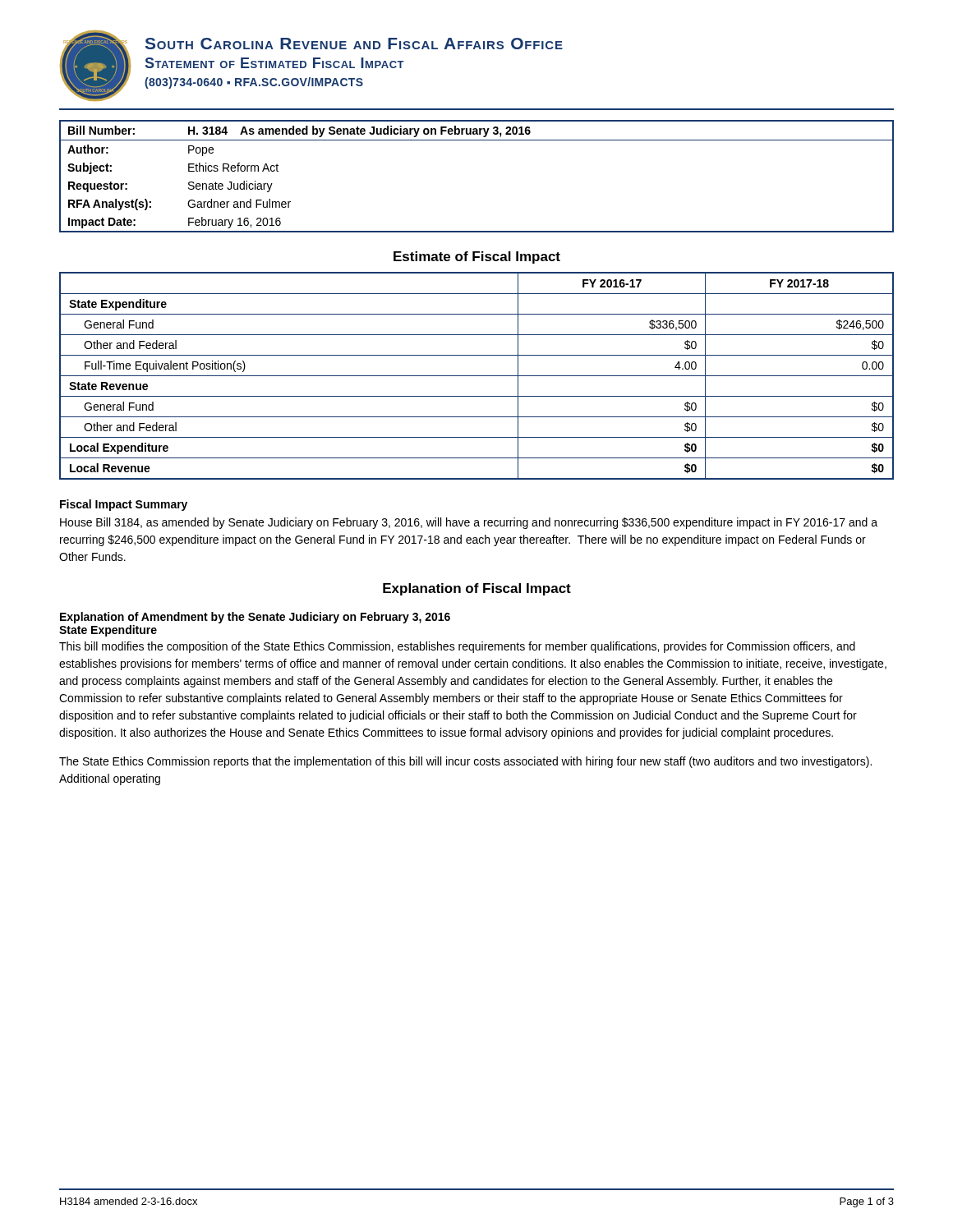Image resolution: width=953 pixels, height=1232 pixels.
Task: Find the element starting "Explanation of Amendment by the Senate"
Action: (255, 623)
